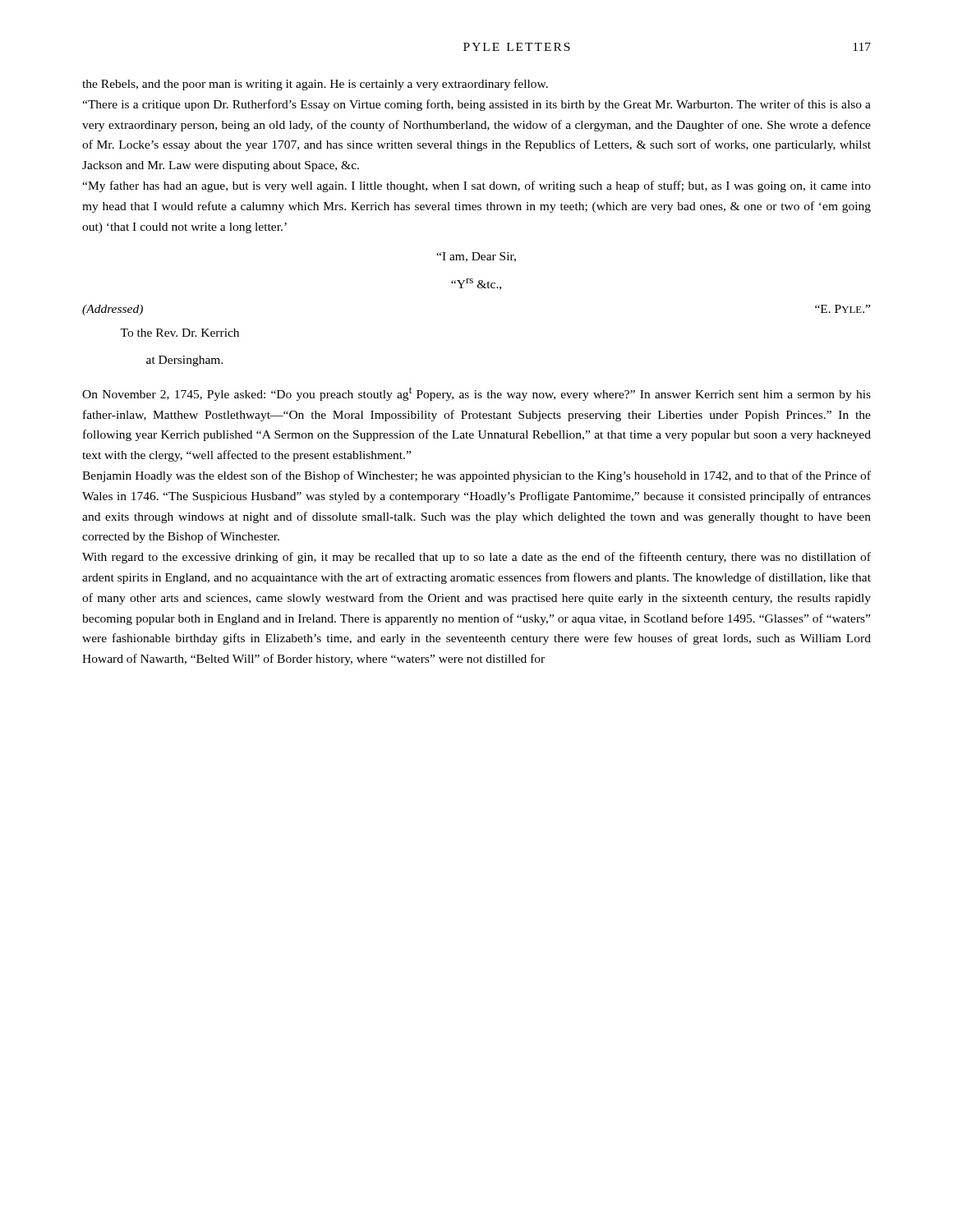
Task: Click where it says "“I am, Dear Sir,"
Action: (x=476, y=257)
